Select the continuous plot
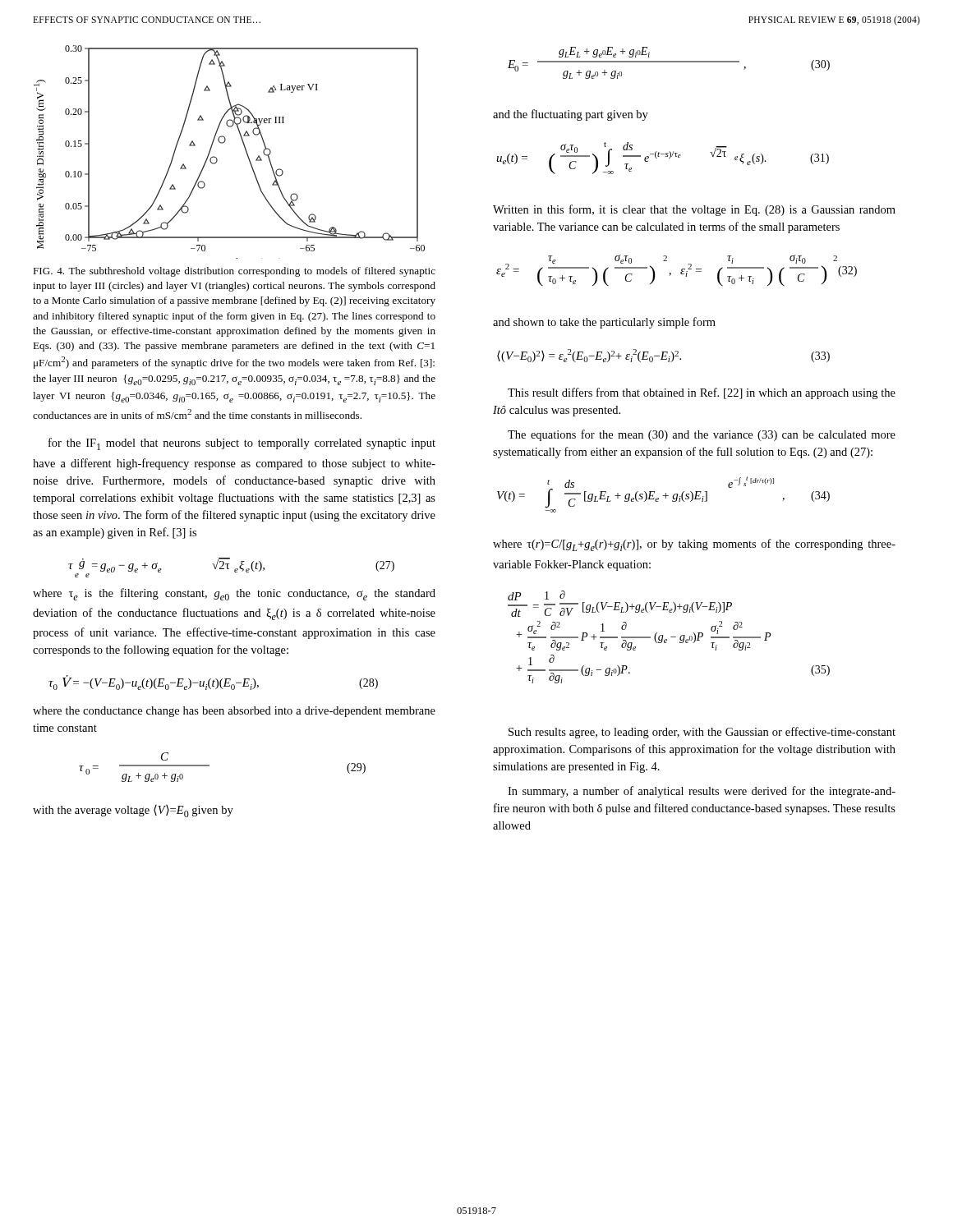This screenshot has width=953, height=1232. [x=234, y=148]
